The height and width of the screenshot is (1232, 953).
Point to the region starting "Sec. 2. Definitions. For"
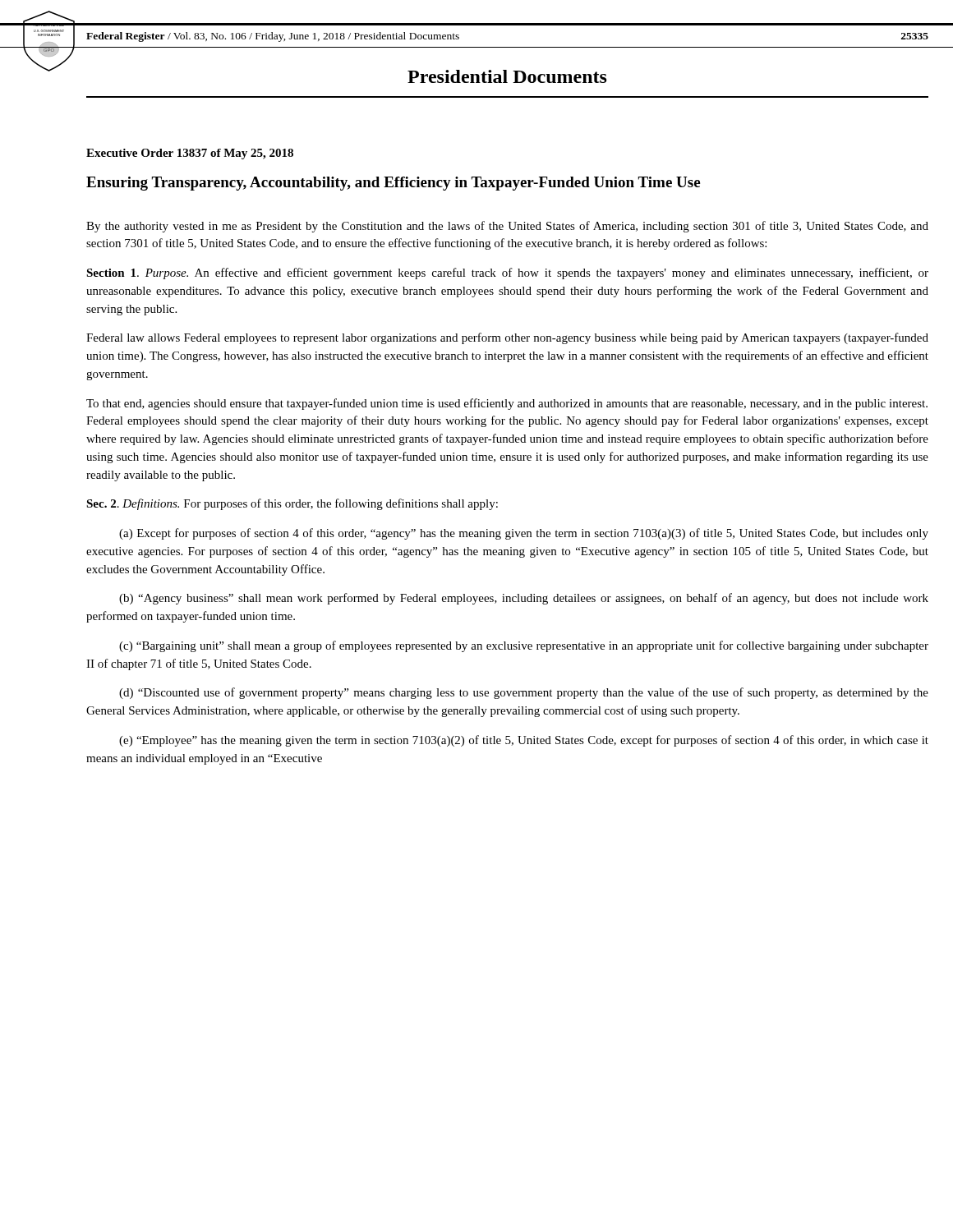pos(292,504)
